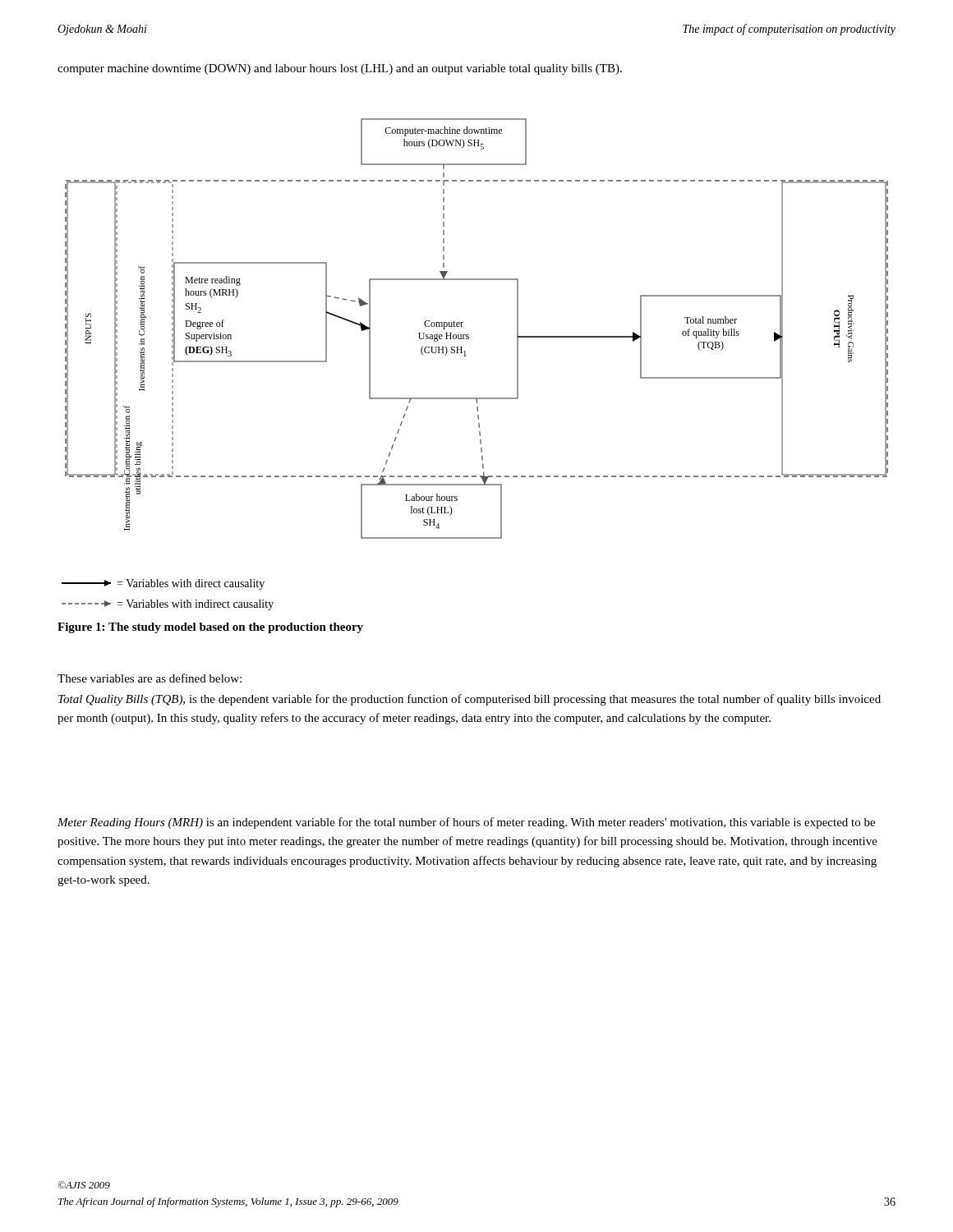953x1232 pixels.
Task: Click on the element starting "computer machine downtime (DOWN) and labour hours"
Action: tap(340, 68)
